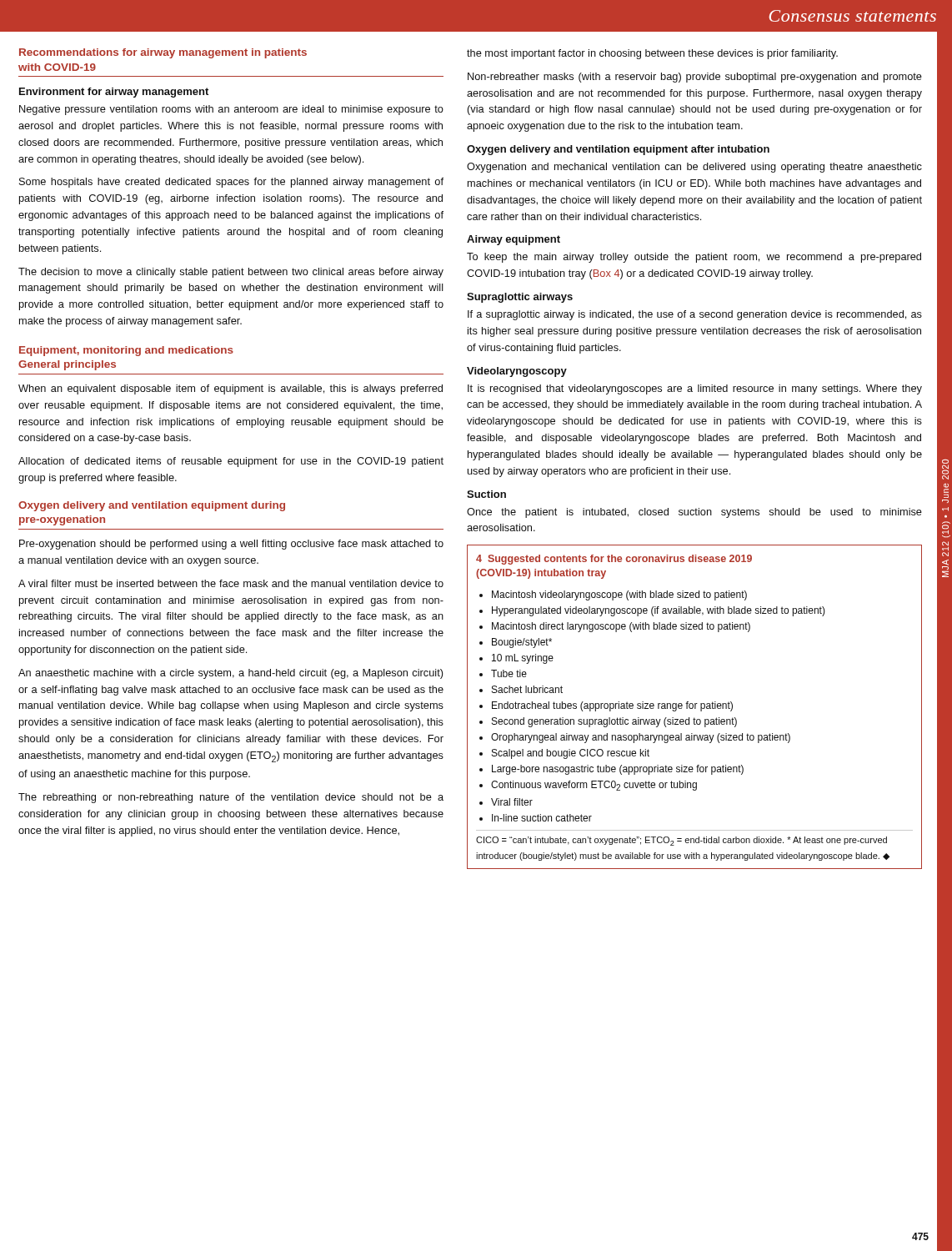Screen dimensions: 1251x952
Task: Select the text block that reads "The decision to move"
Action: pyautogui.click(x=231, y=296)
